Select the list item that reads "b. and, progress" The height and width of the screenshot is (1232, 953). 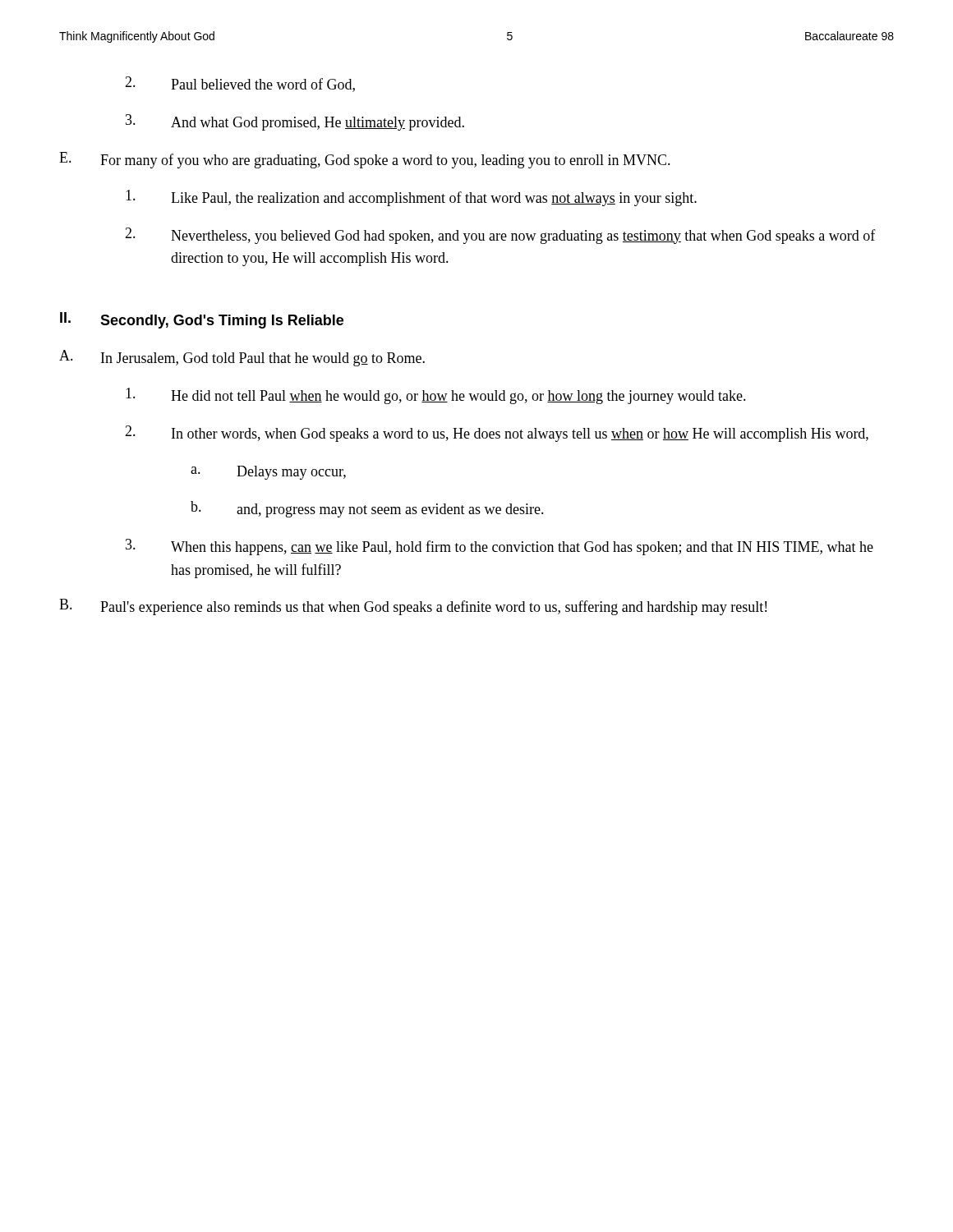coord(542,510)
